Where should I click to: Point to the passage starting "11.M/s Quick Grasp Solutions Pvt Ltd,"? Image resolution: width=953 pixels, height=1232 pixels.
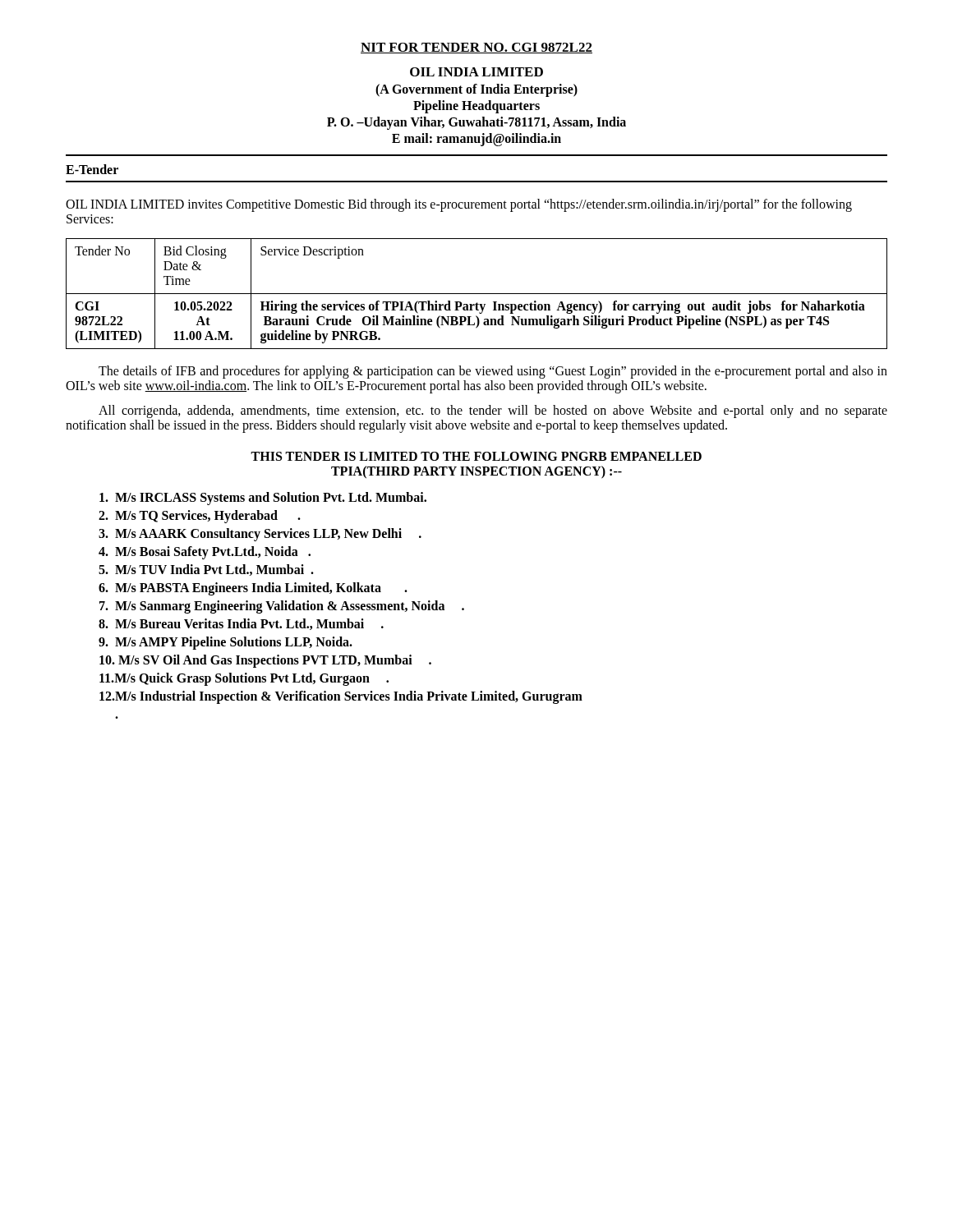pos(244,678)
